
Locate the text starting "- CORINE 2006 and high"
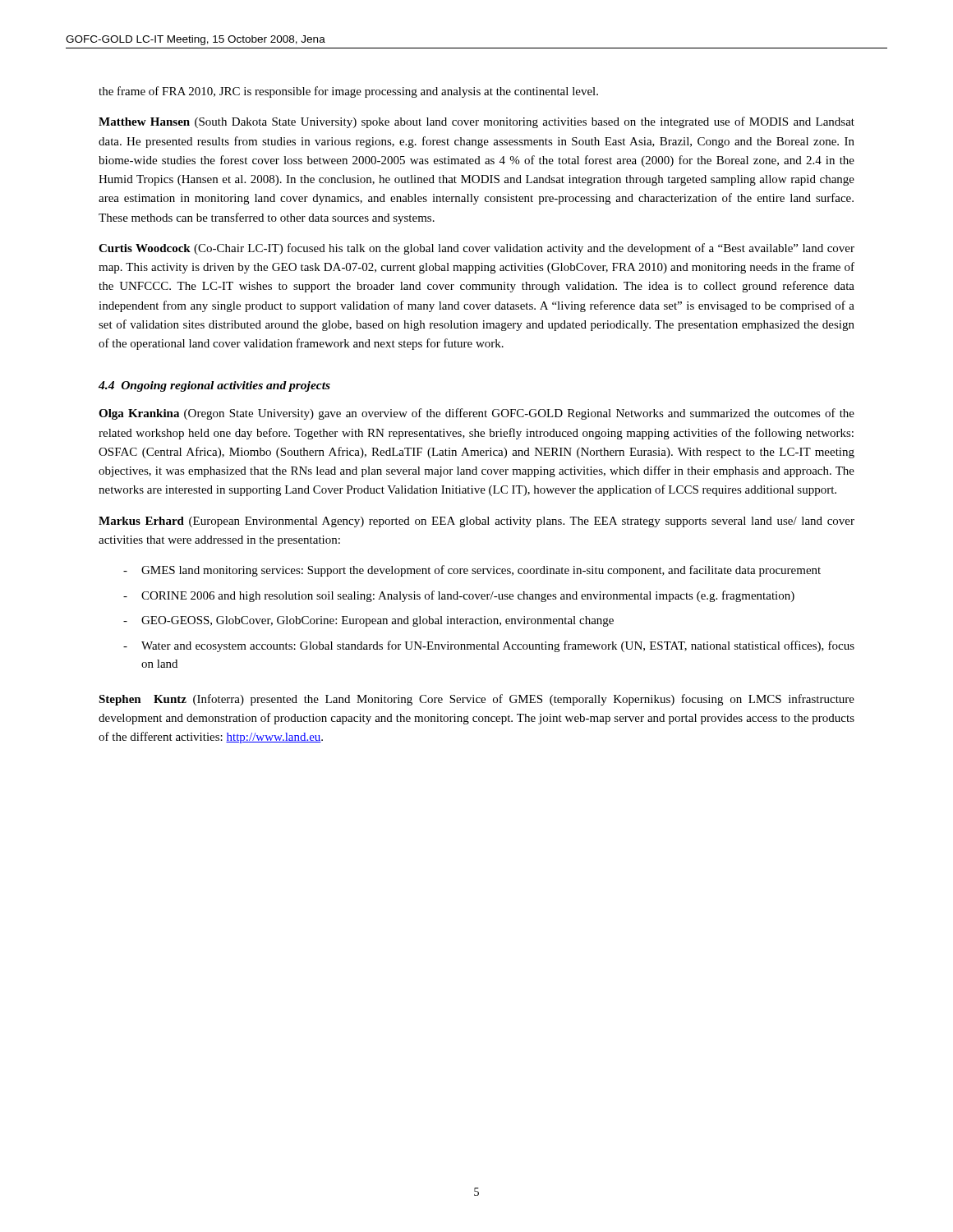coord(476,595)
